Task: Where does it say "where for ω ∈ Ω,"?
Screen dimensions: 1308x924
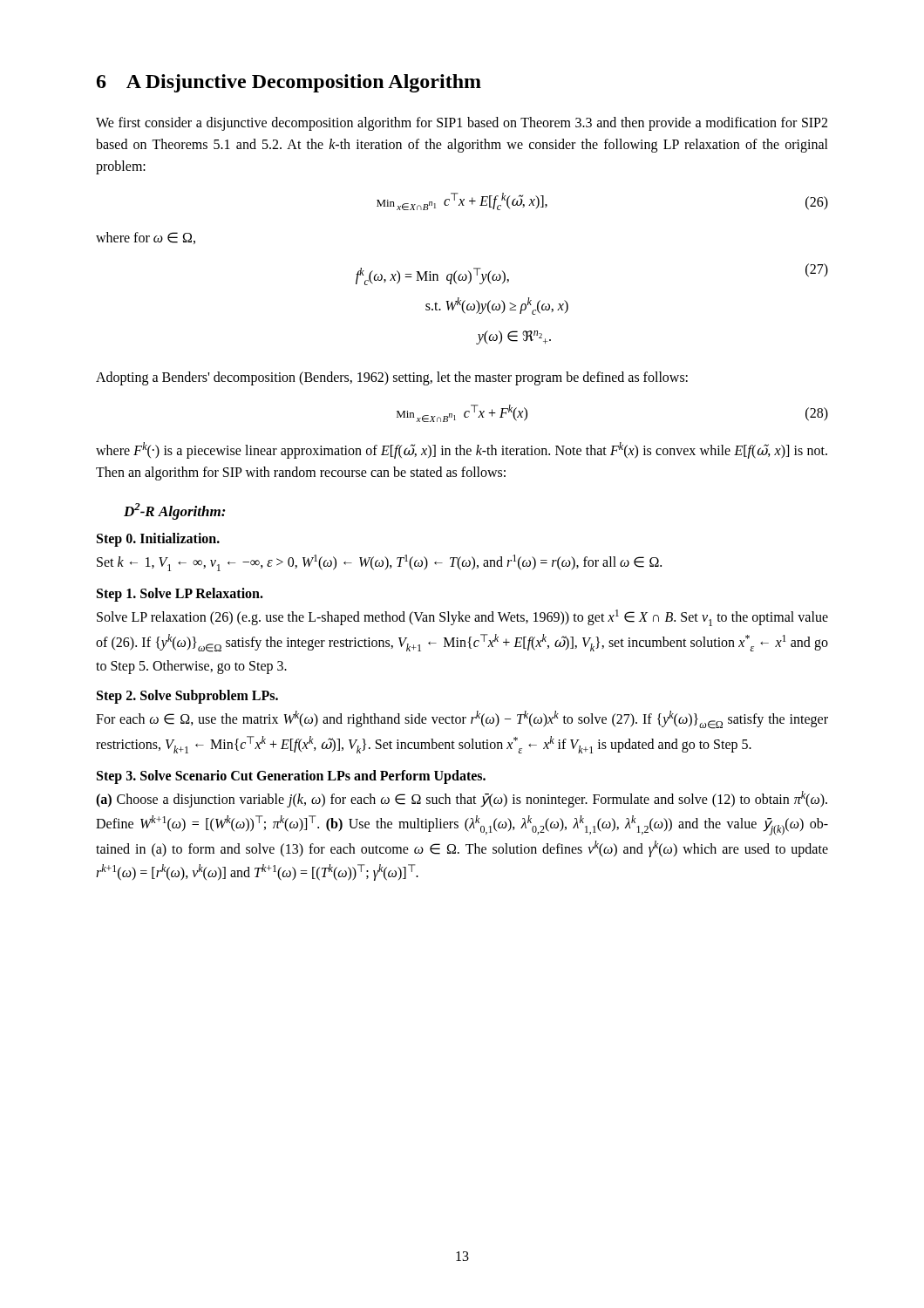Action: click(146, 238)
